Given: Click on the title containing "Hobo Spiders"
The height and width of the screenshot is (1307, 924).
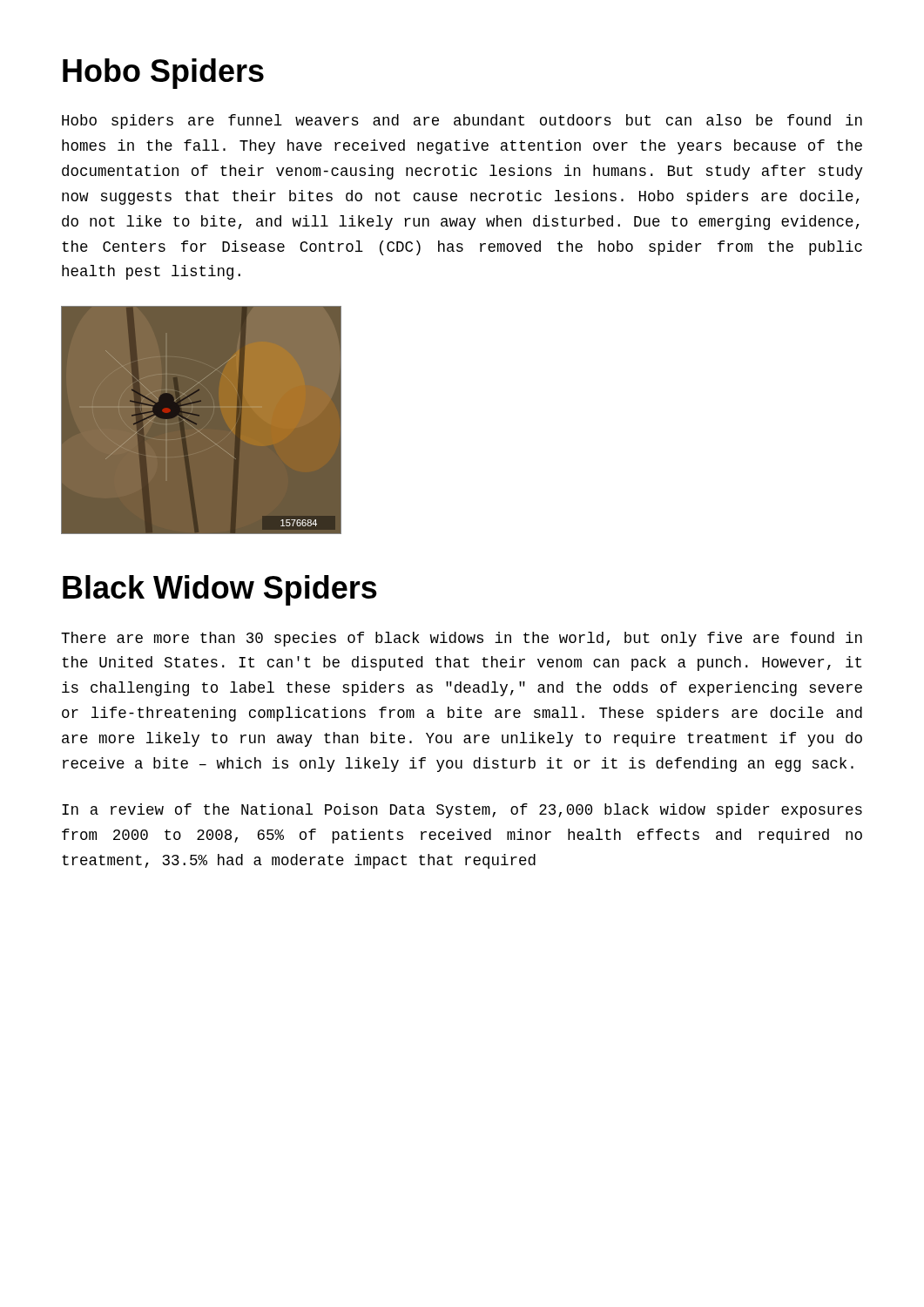Looking at the screenshot, I should pos(163,71).
